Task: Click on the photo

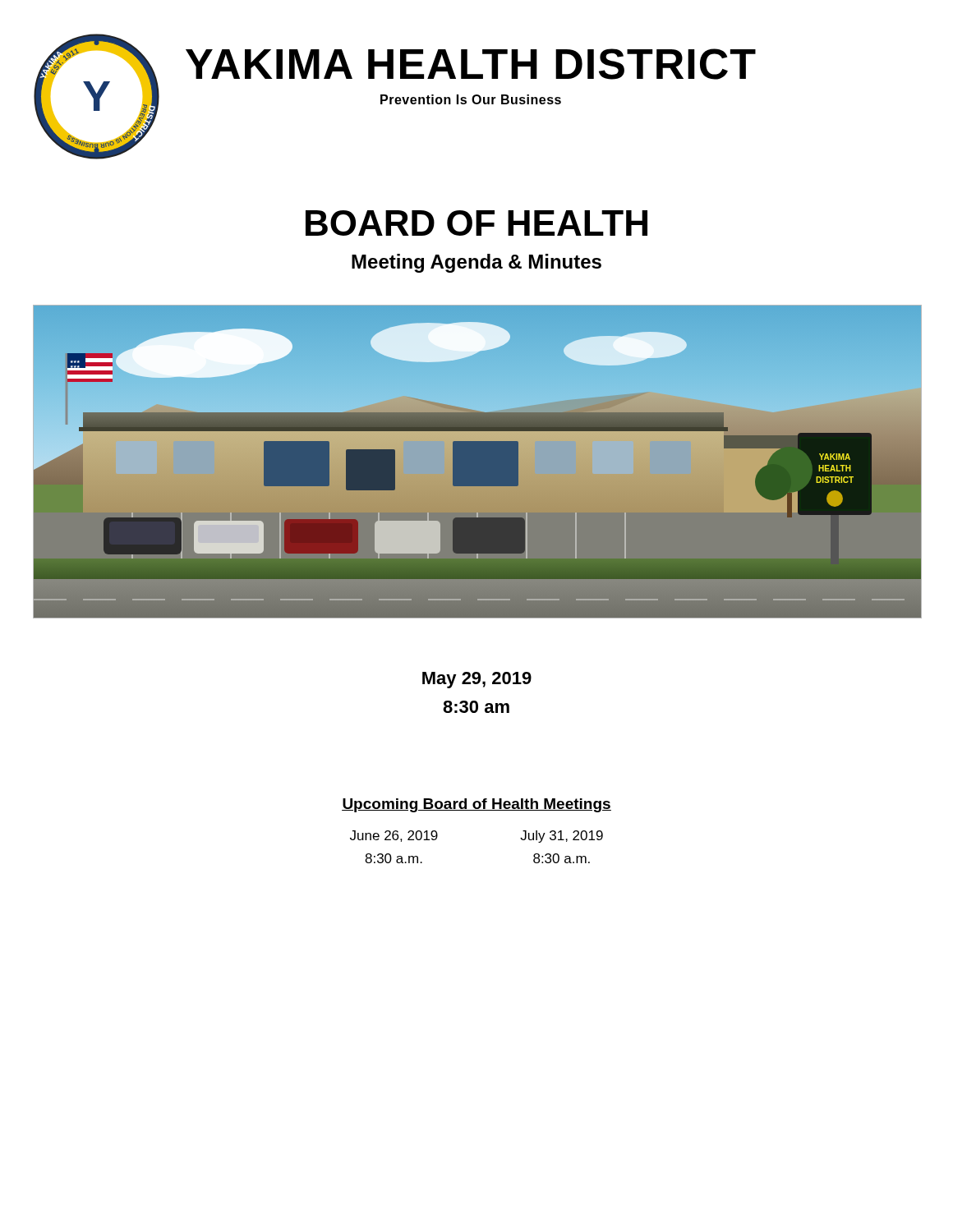Action: (x=477, y=462)
